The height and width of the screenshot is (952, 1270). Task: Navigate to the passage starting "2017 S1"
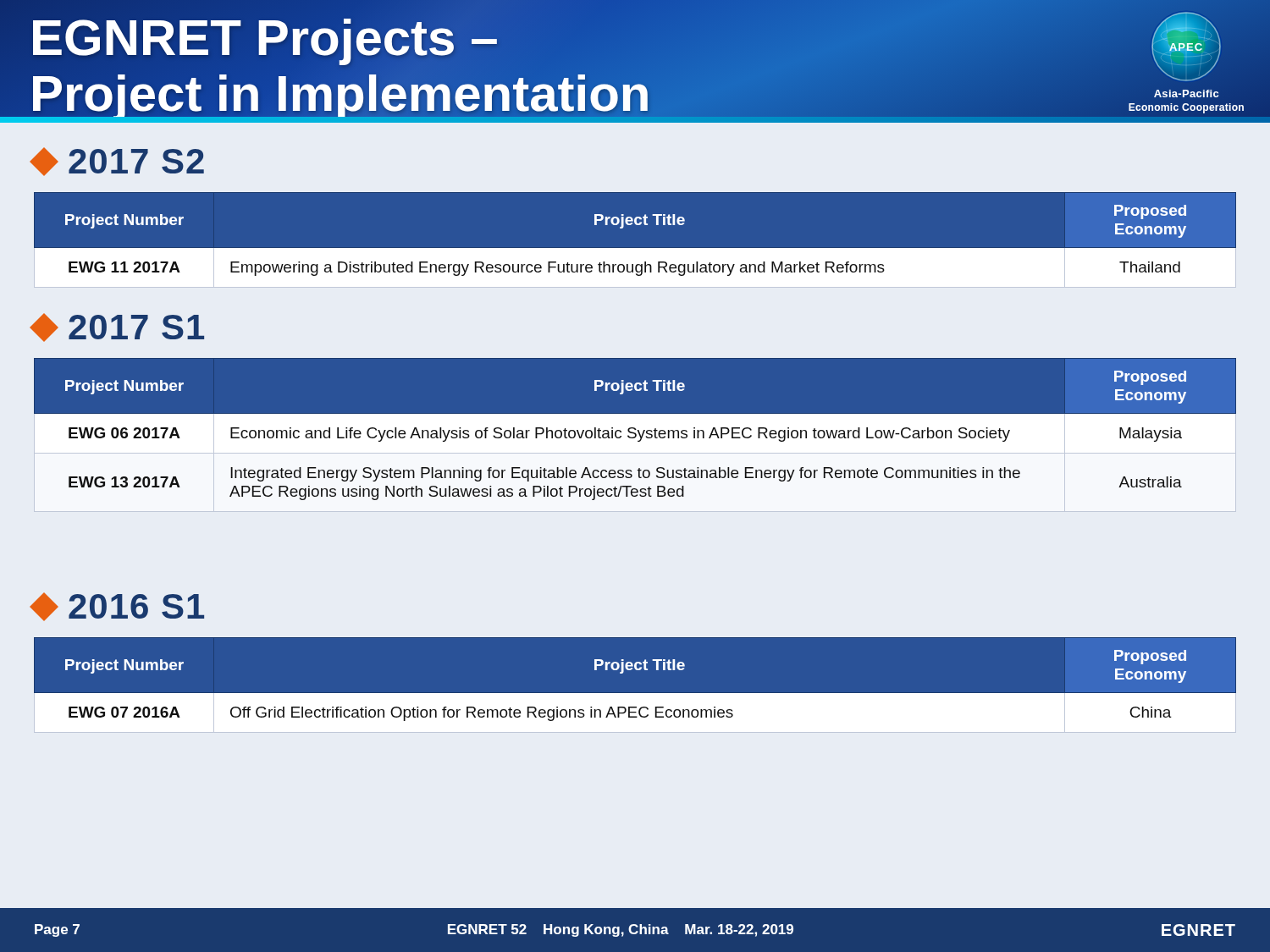click(120, 327)
